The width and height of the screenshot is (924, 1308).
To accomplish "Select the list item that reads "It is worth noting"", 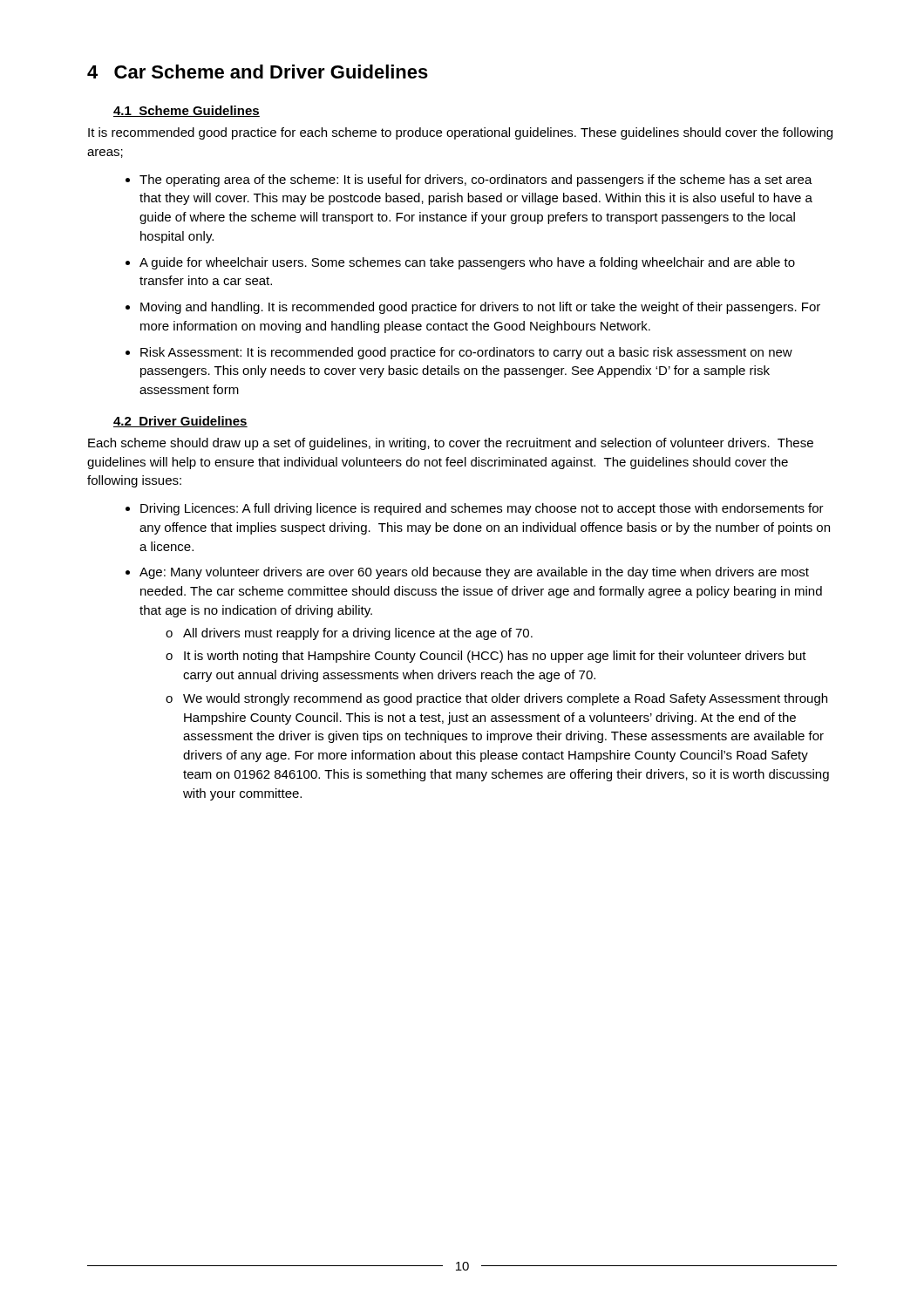I will point(494,665).
